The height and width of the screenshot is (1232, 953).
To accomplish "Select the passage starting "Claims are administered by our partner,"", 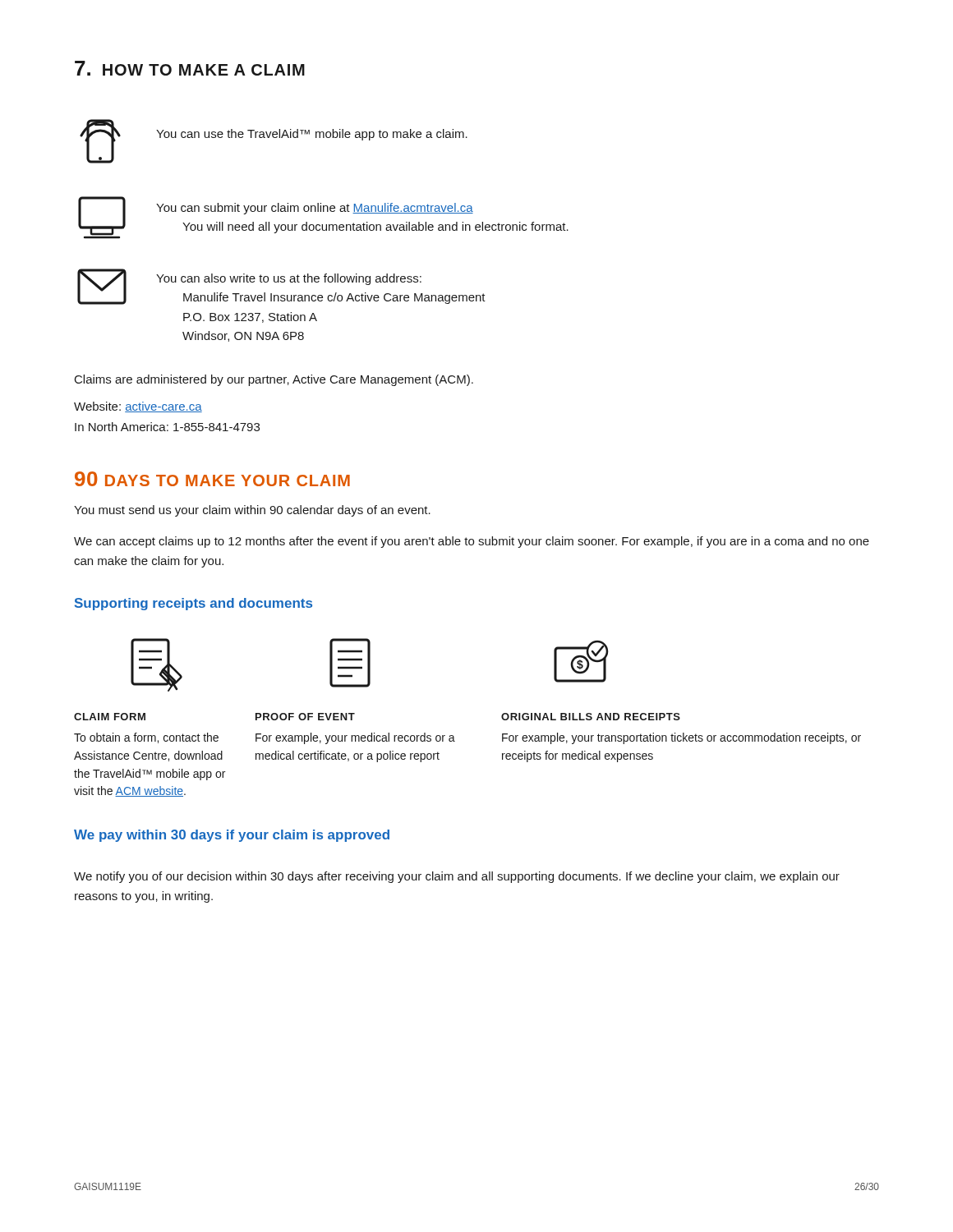I will click(274, 379).
